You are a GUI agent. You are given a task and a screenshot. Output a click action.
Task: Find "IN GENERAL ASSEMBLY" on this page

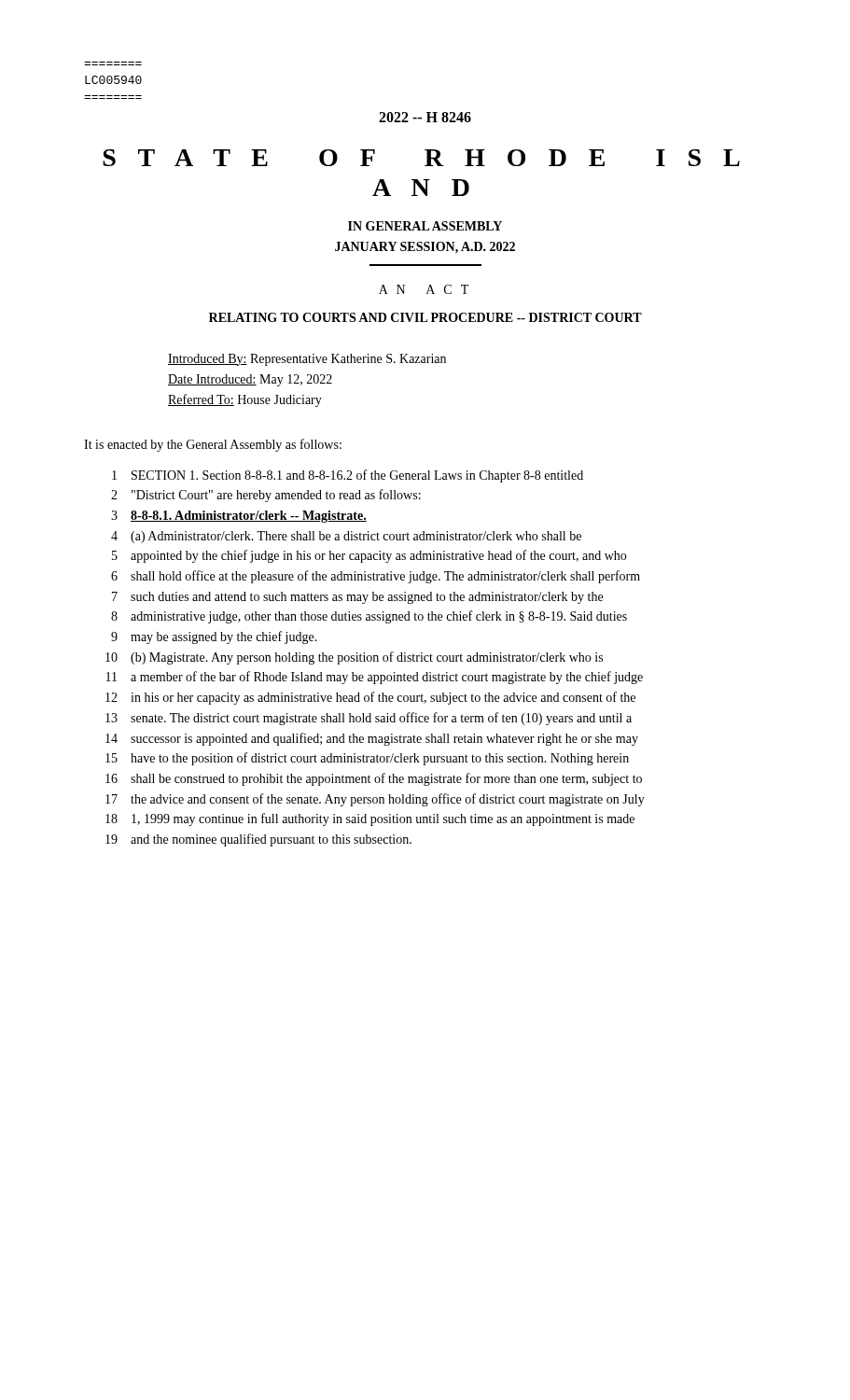point(425,226)
